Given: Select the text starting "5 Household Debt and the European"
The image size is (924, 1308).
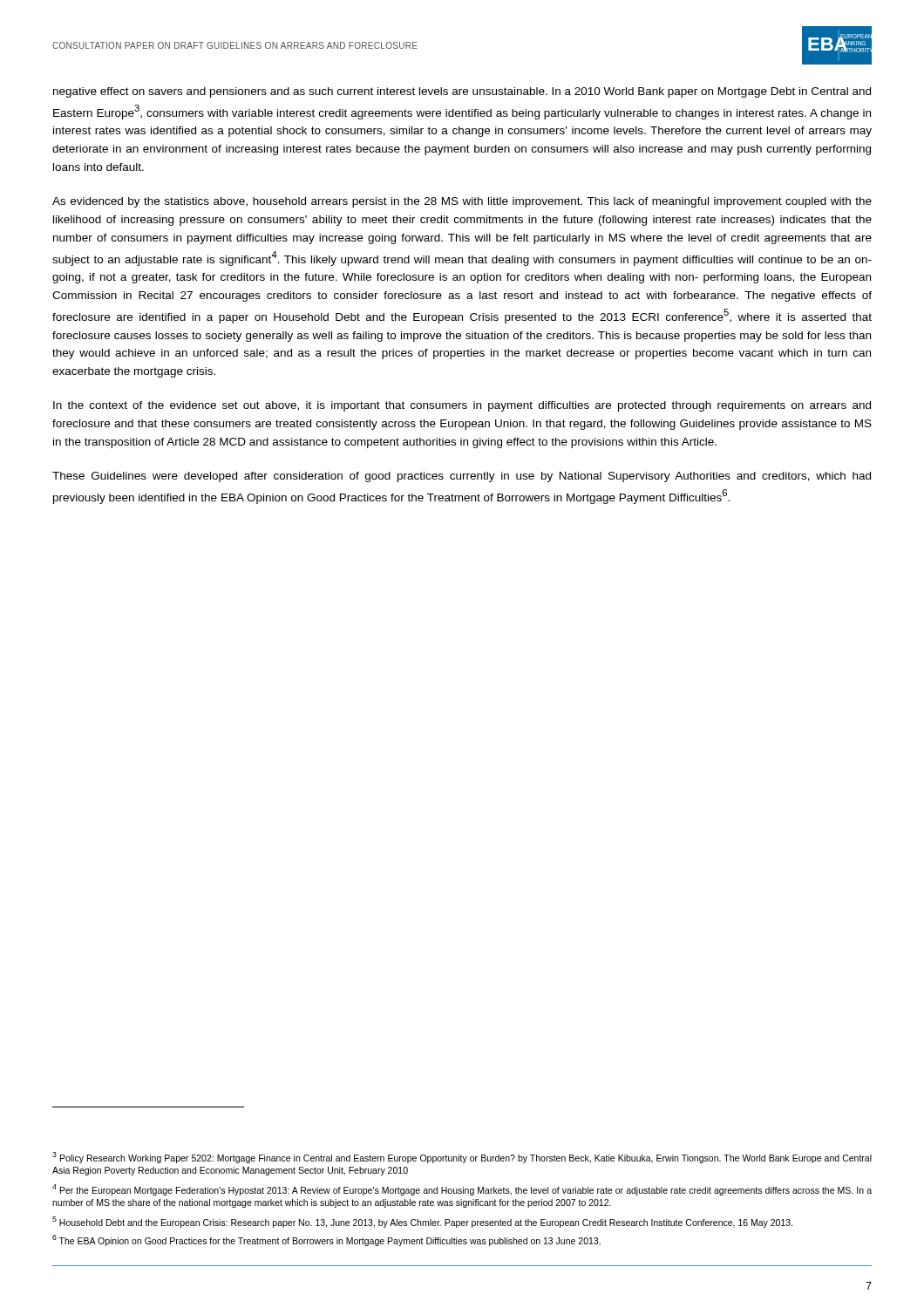Looking at the screenshot, I should click(x=423, y=1221).
